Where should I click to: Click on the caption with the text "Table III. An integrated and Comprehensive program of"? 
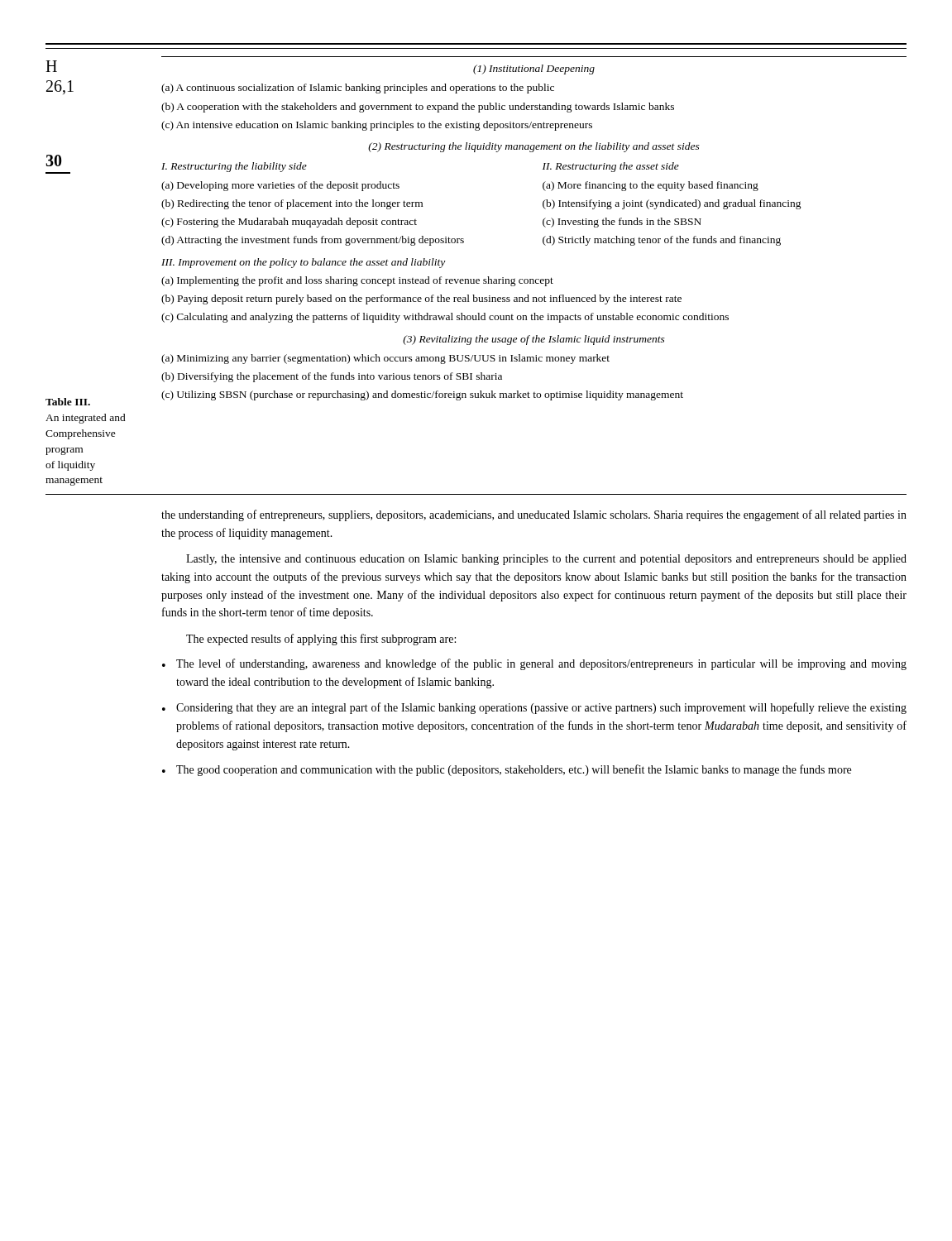coord(85,441)
